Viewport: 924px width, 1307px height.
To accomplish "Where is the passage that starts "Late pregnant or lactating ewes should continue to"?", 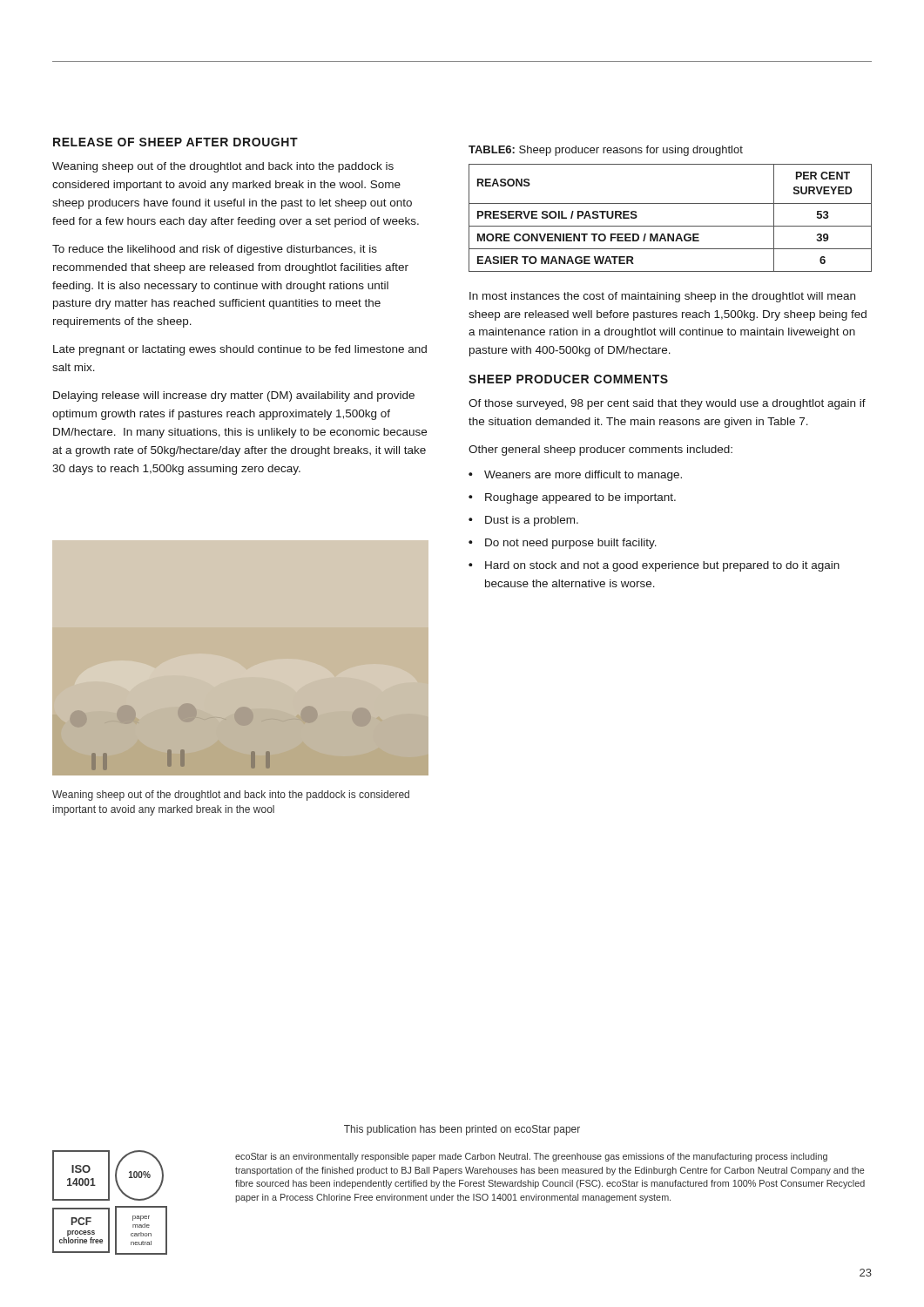I will [240, 358].
